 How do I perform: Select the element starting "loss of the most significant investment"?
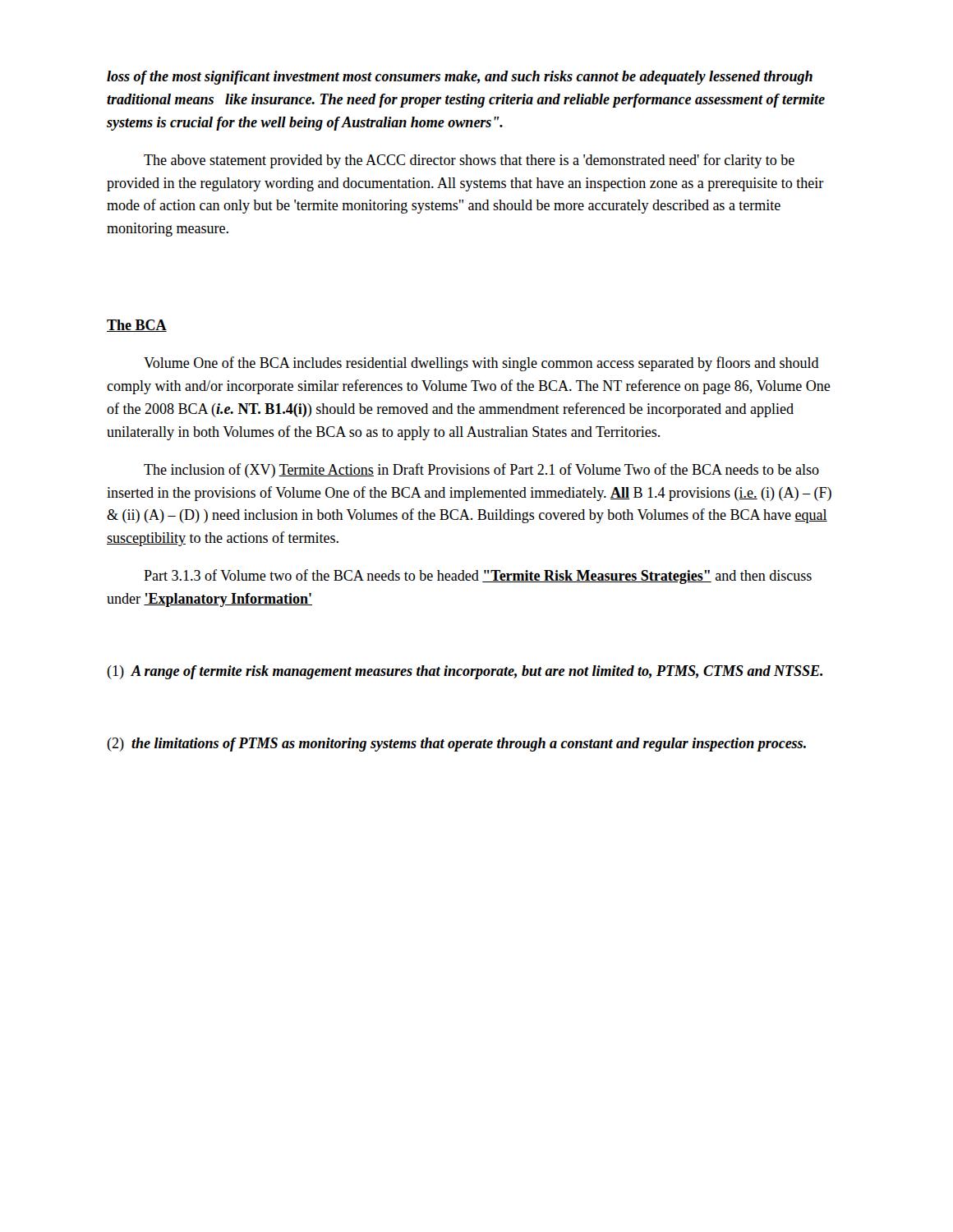coord(476,100)
